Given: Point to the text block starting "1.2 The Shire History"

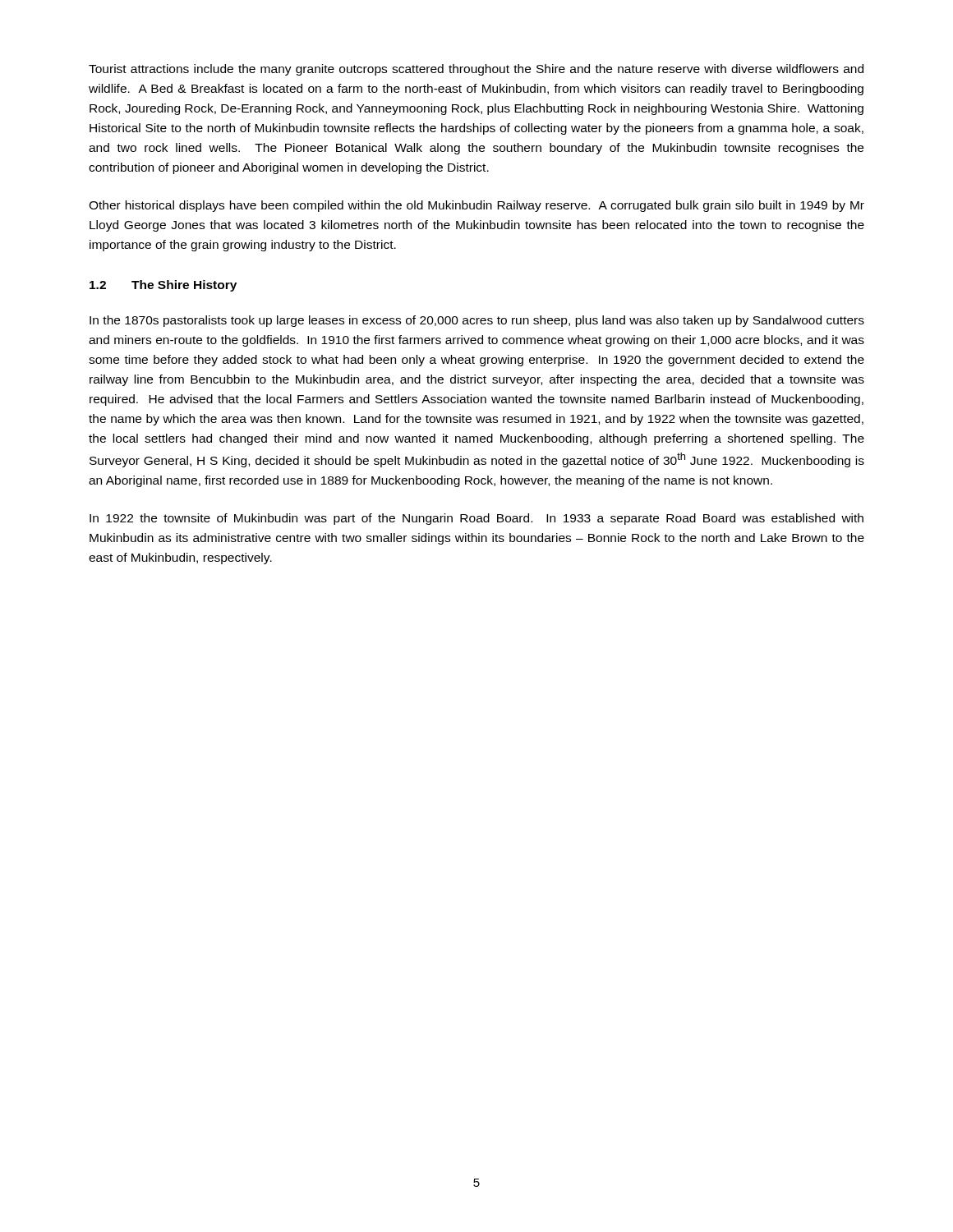Looking at the screenshot, I should 163,285.
